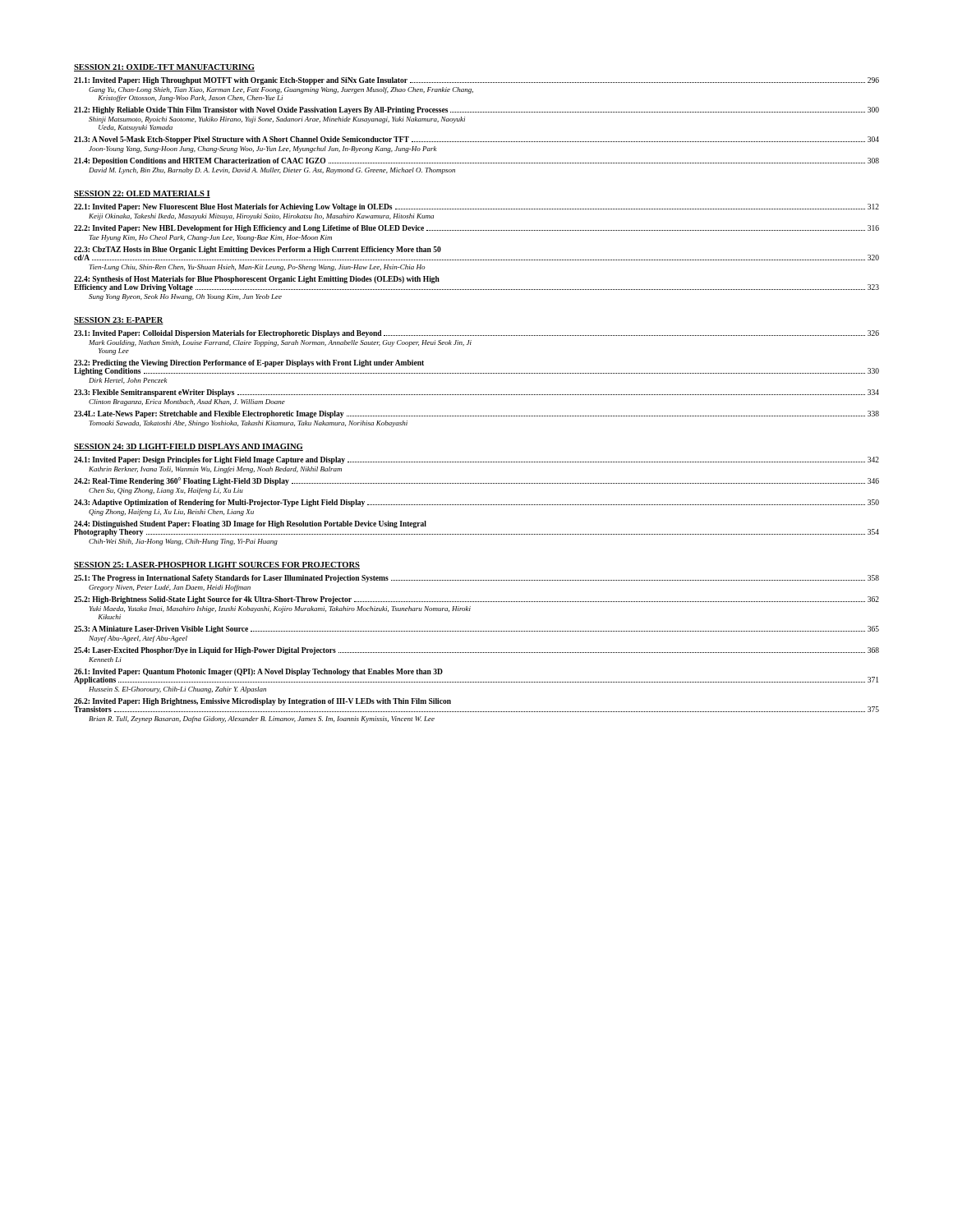Locate the region starting "SESSION 22: OLED"
The width and height of the screenshot is (953, 1232).
pyautogui.click(x=142, y=193)
